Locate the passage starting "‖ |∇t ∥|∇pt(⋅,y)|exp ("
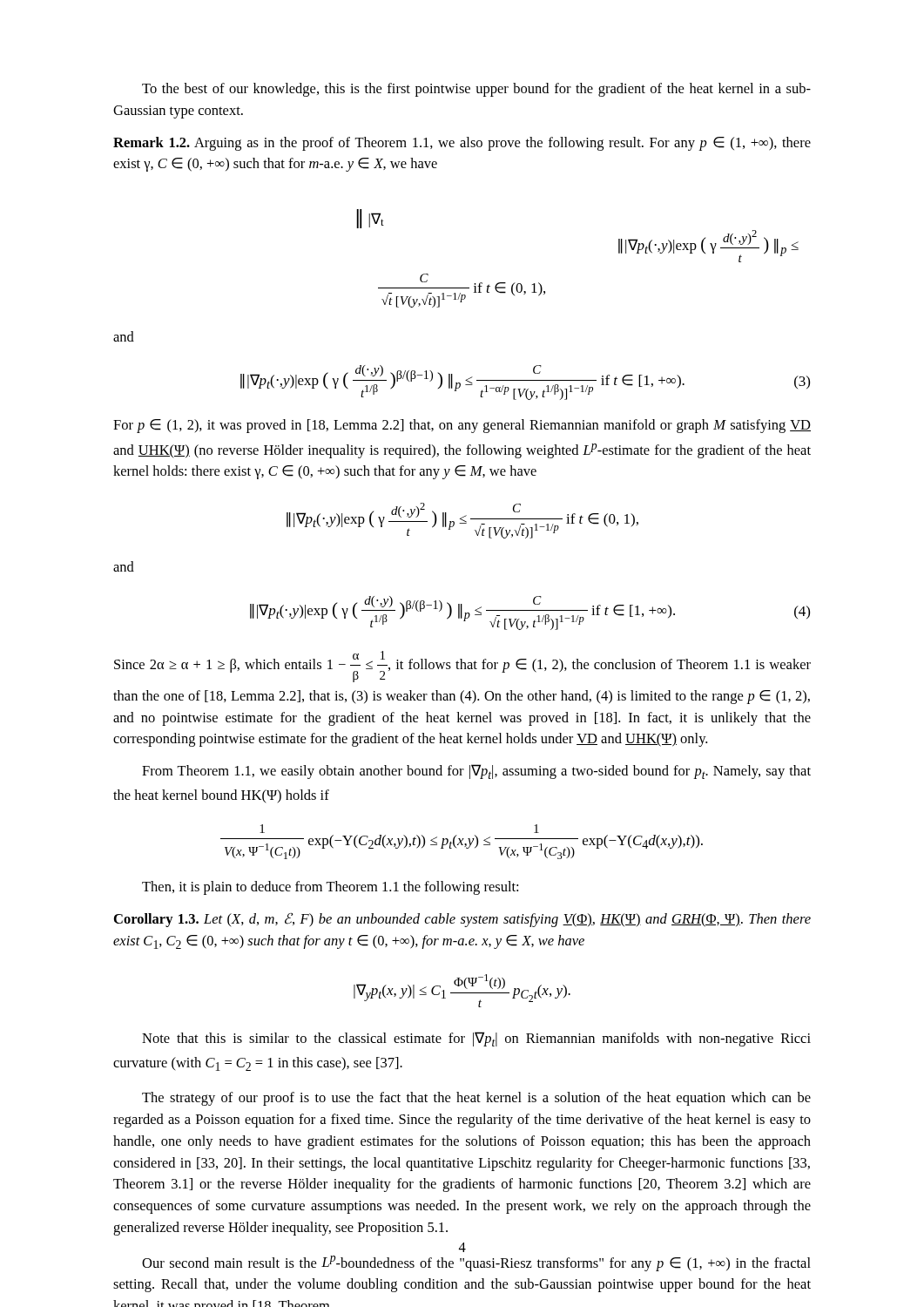This screenshot has width=924, height=1307. click(370, 219)
